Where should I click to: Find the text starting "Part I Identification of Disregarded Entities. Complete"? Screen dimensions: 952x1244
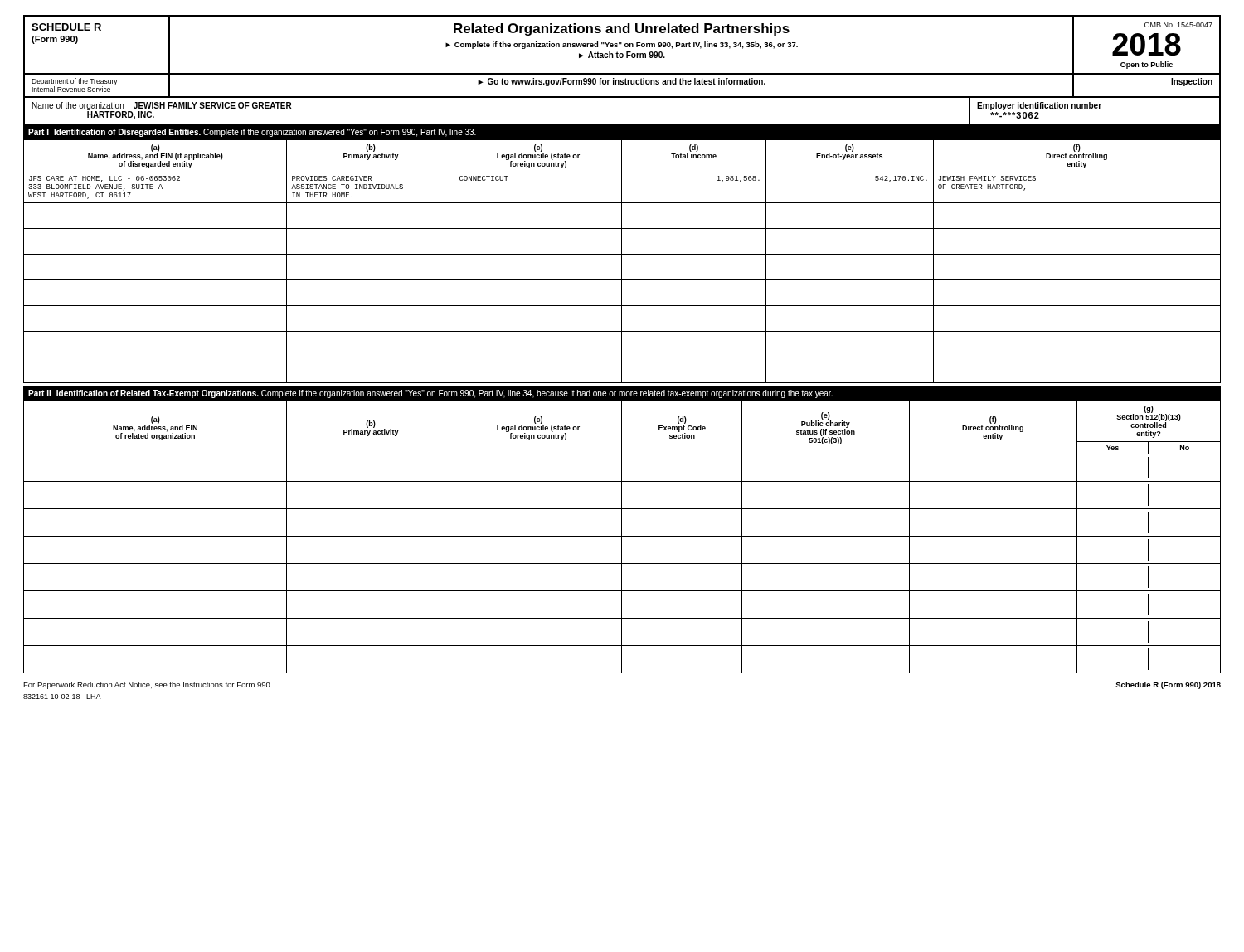coord(252,132)
